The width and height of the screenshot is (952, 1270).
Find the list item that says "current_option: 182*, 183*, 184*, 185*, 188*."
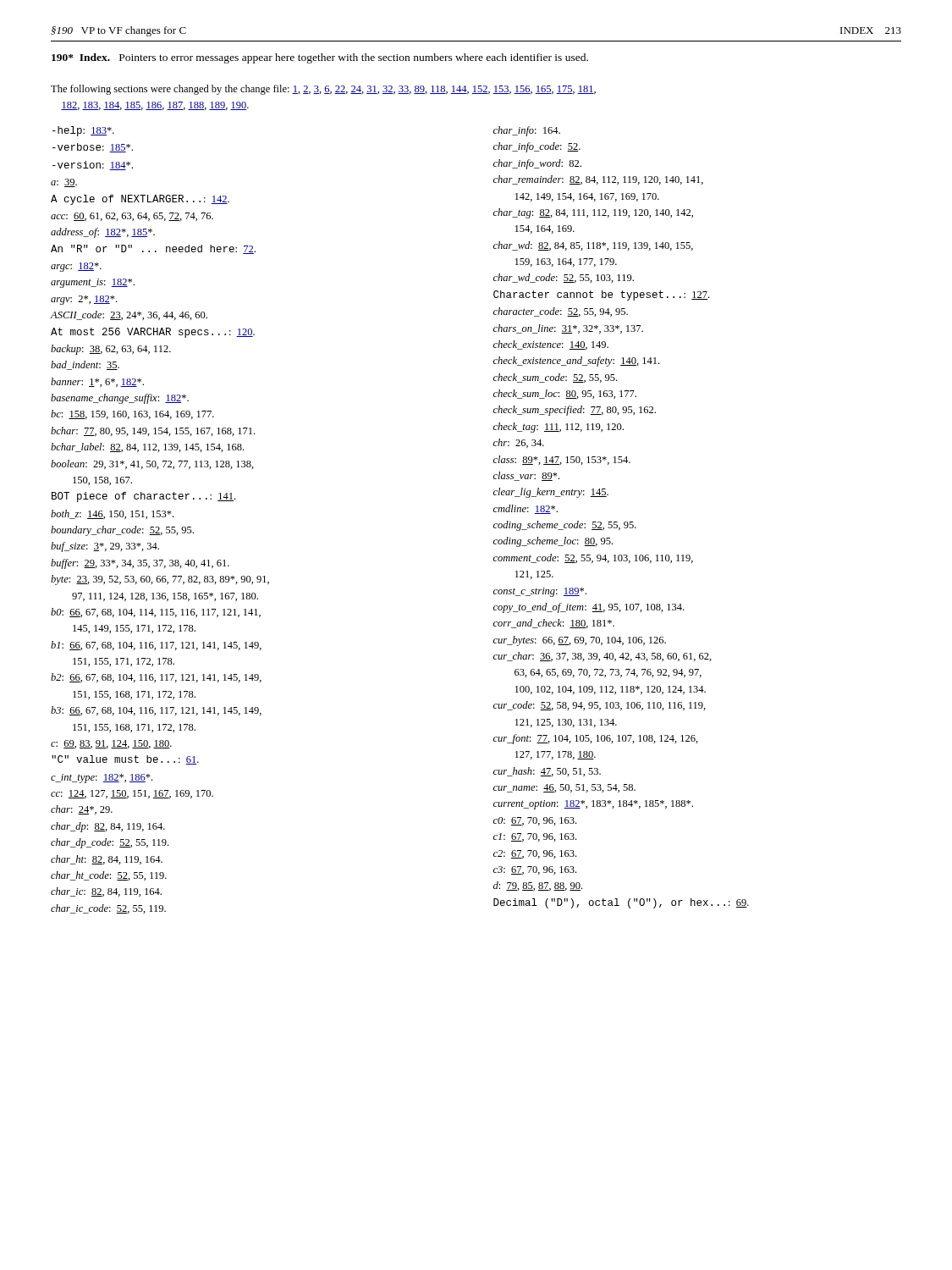coord(593,804)
